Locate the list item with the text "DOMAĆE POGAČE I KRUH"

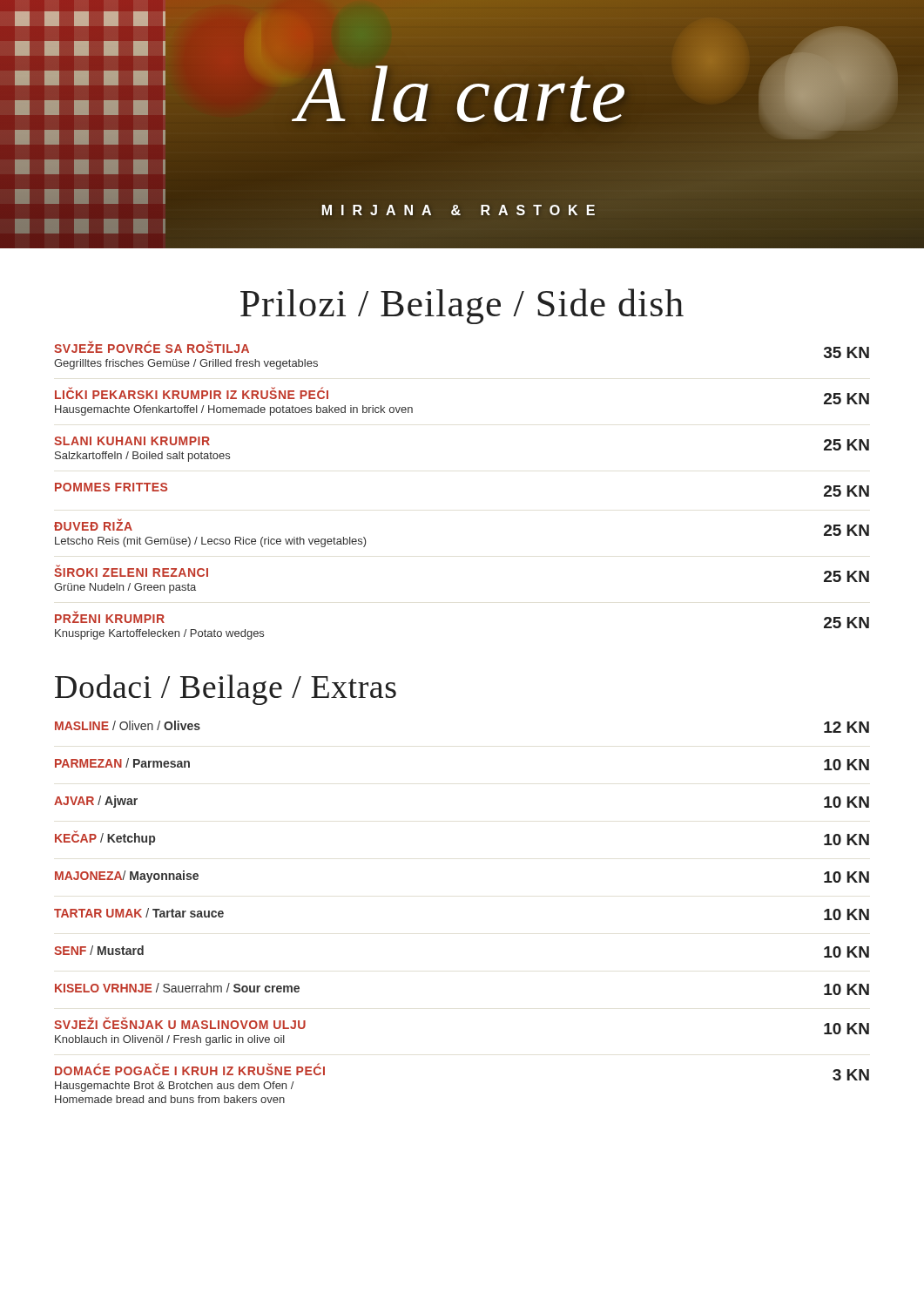[x=183, y=1075]
